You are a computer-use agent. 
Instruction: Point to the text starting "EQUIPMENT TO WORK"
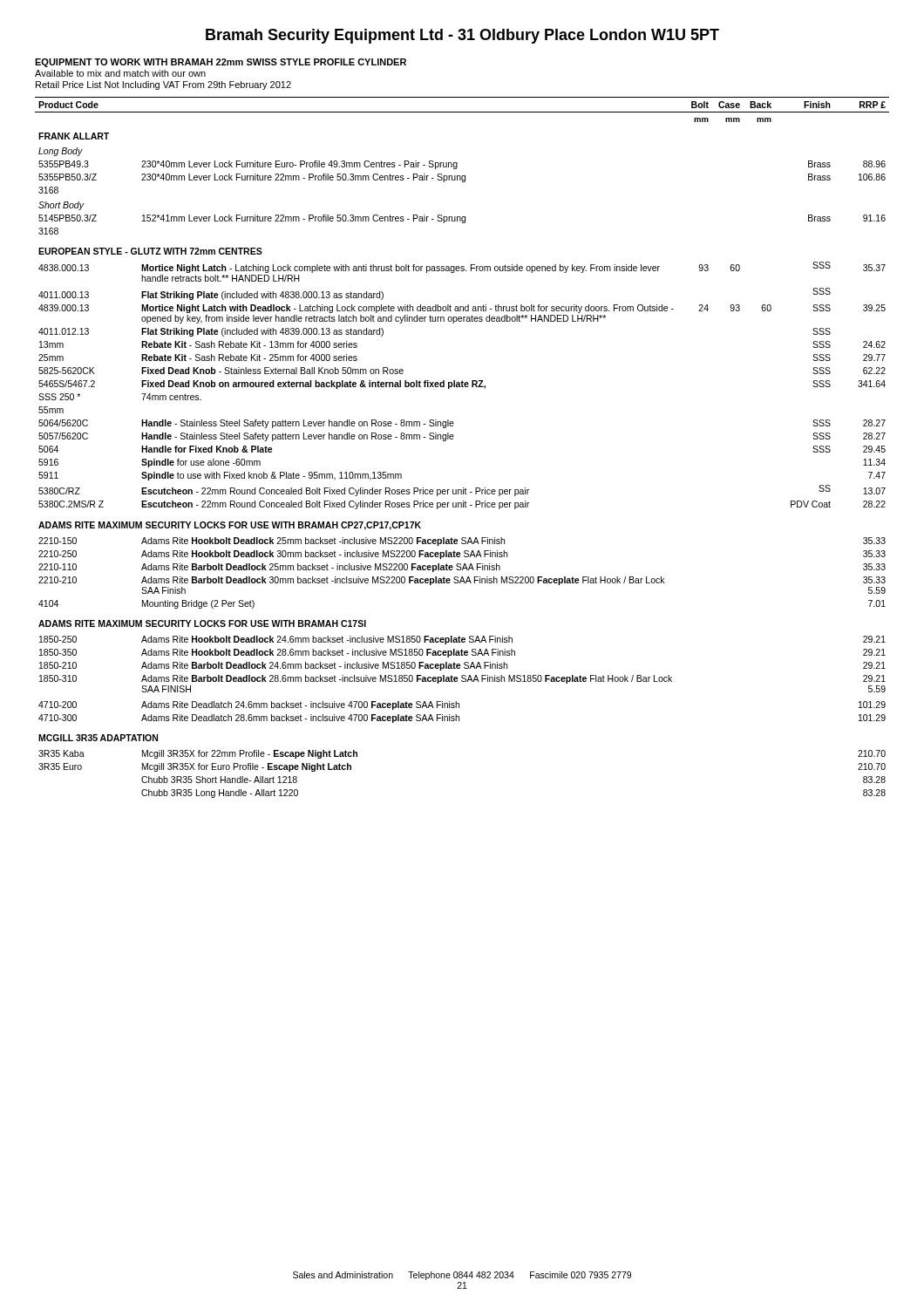point(221,62)
